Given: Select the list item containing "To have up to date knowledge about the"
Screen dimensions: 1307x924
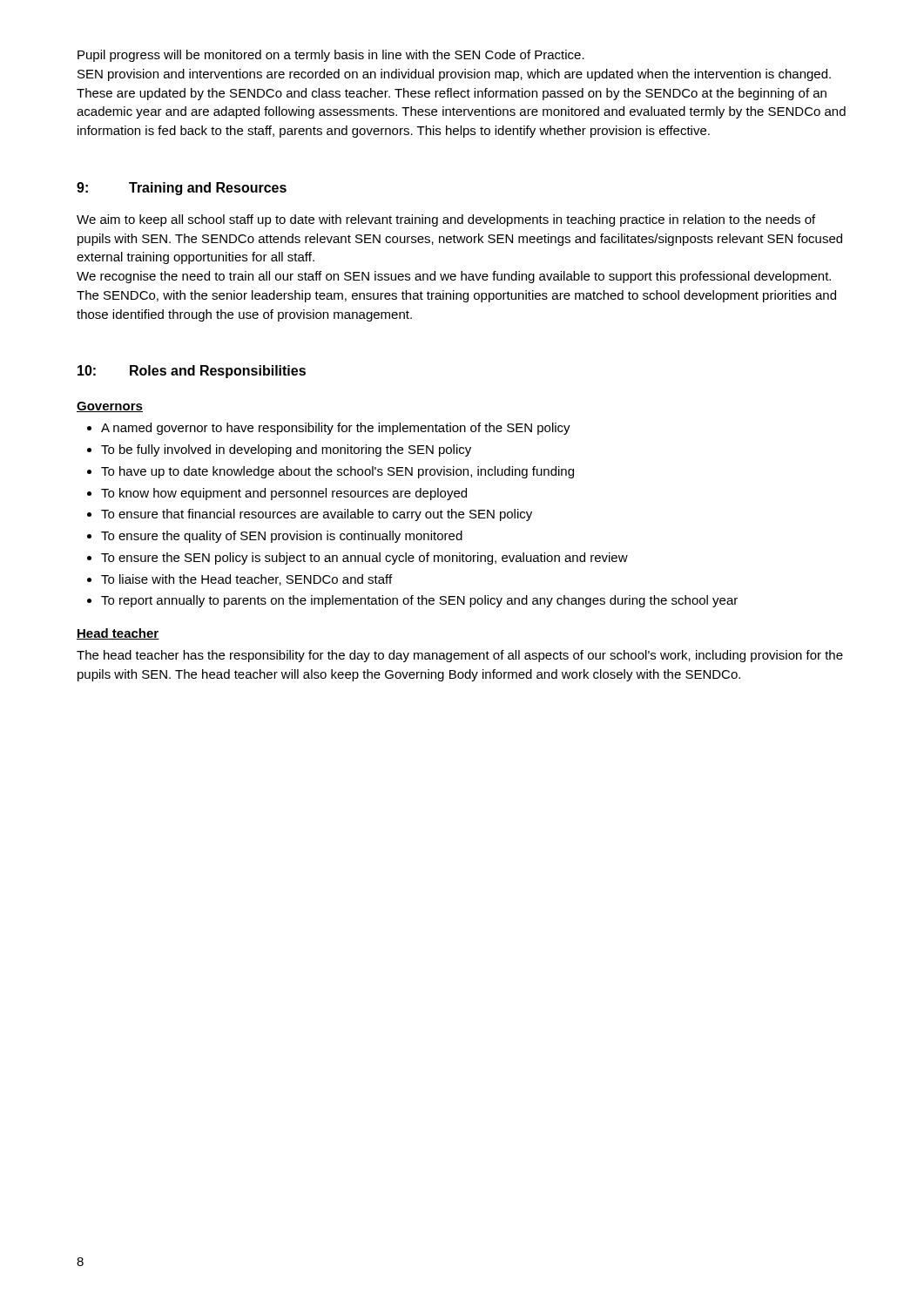Looking at the screenshot, I should coord(338,471).
